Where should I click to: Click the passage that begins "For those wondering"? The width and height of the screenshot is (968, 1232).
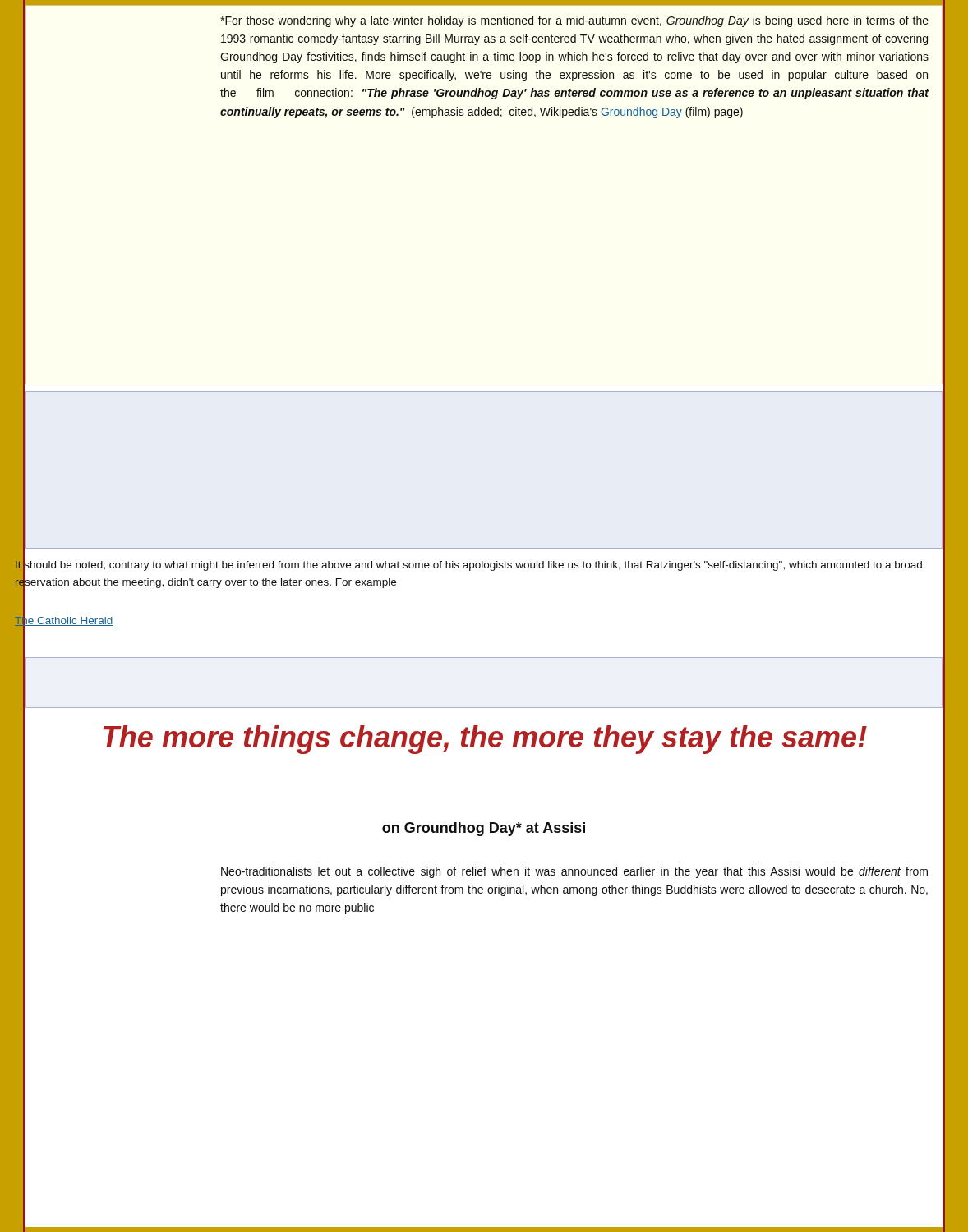pyautogui.click(x=574, y=66)
